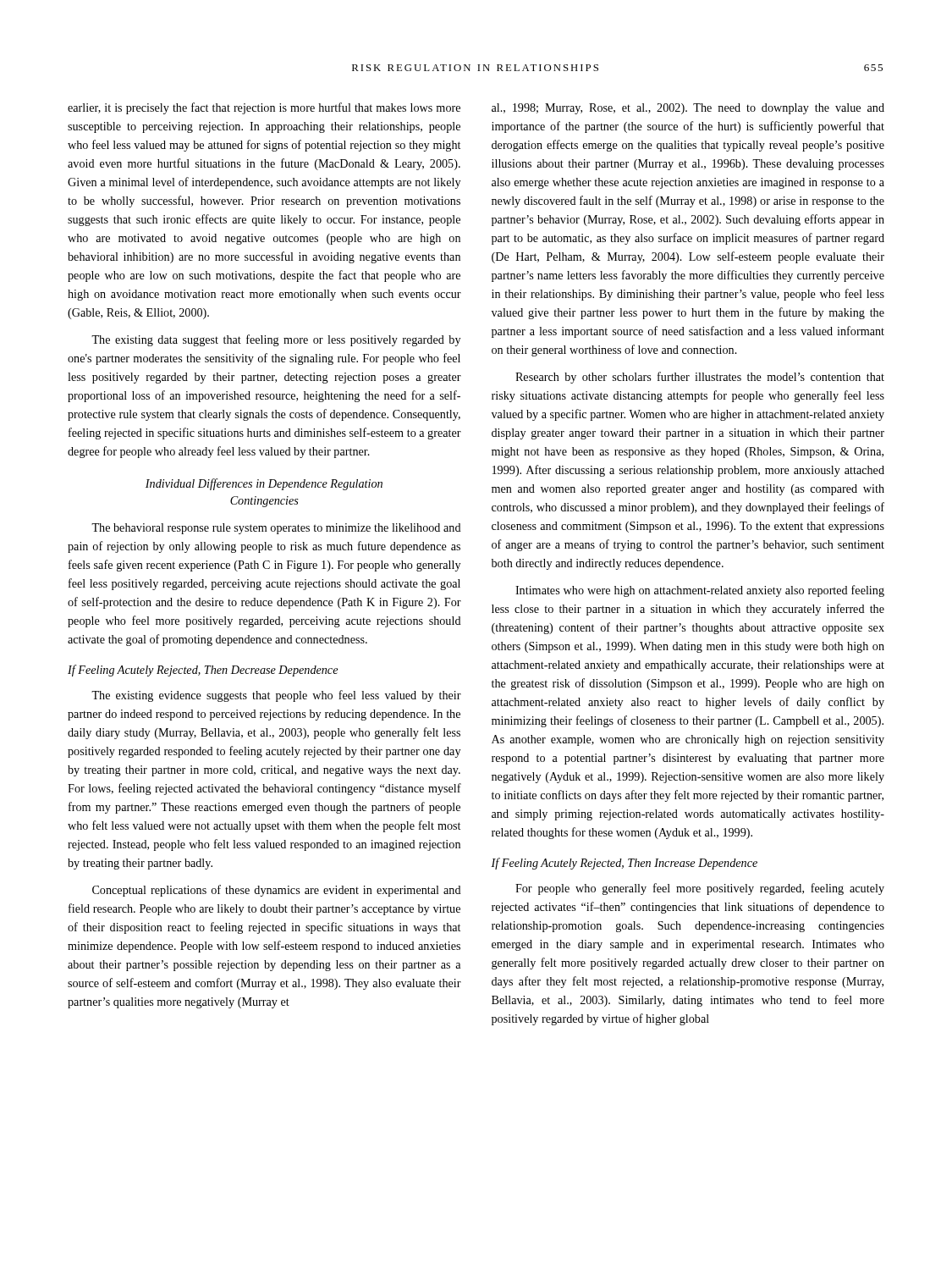Viewport: 952px width, 1270px height.
Task: Find the text block containing "Intimates who were high on"
Action: (688, 711)
